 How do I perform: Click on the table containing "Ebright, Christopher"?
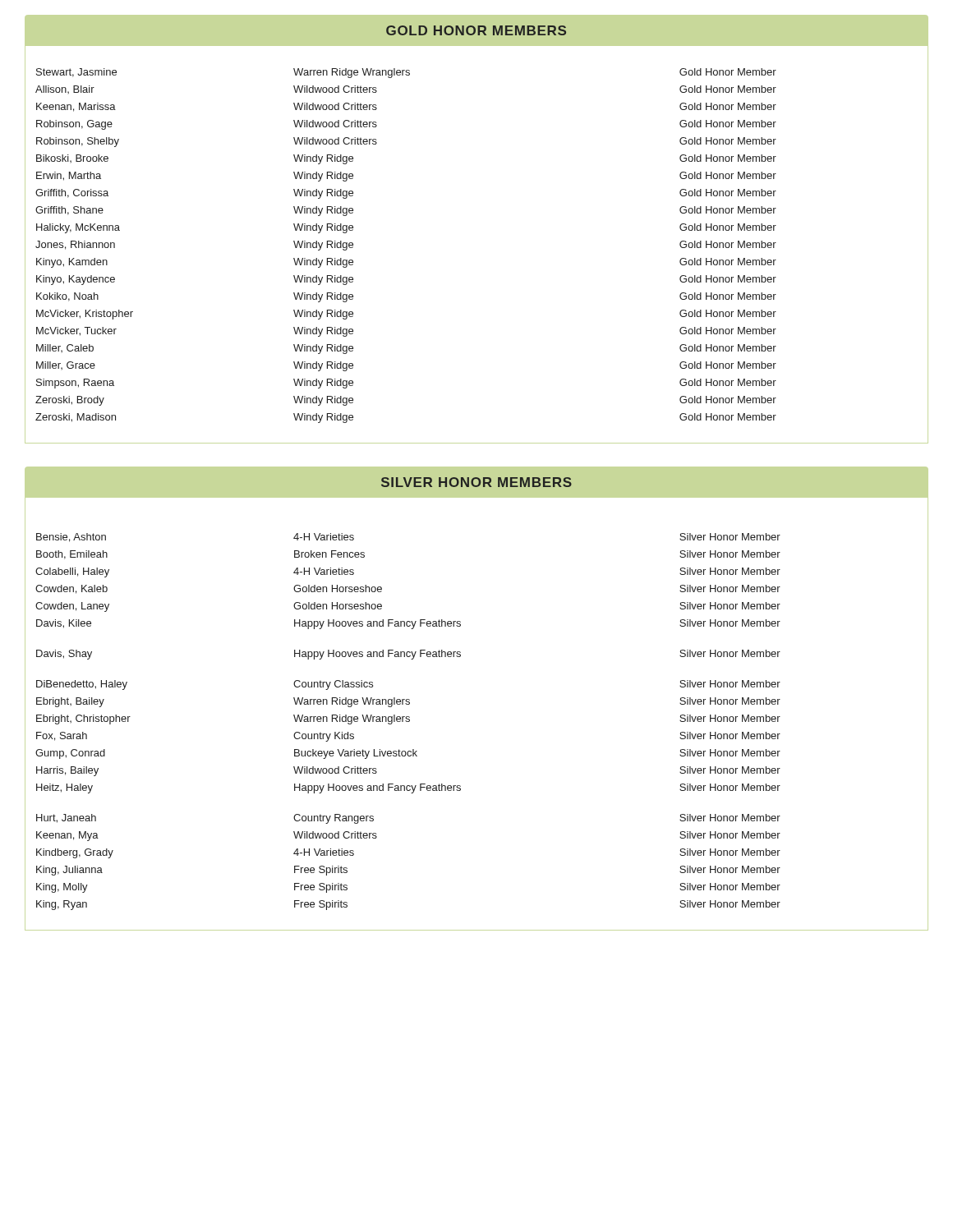(x=476, y=714)
